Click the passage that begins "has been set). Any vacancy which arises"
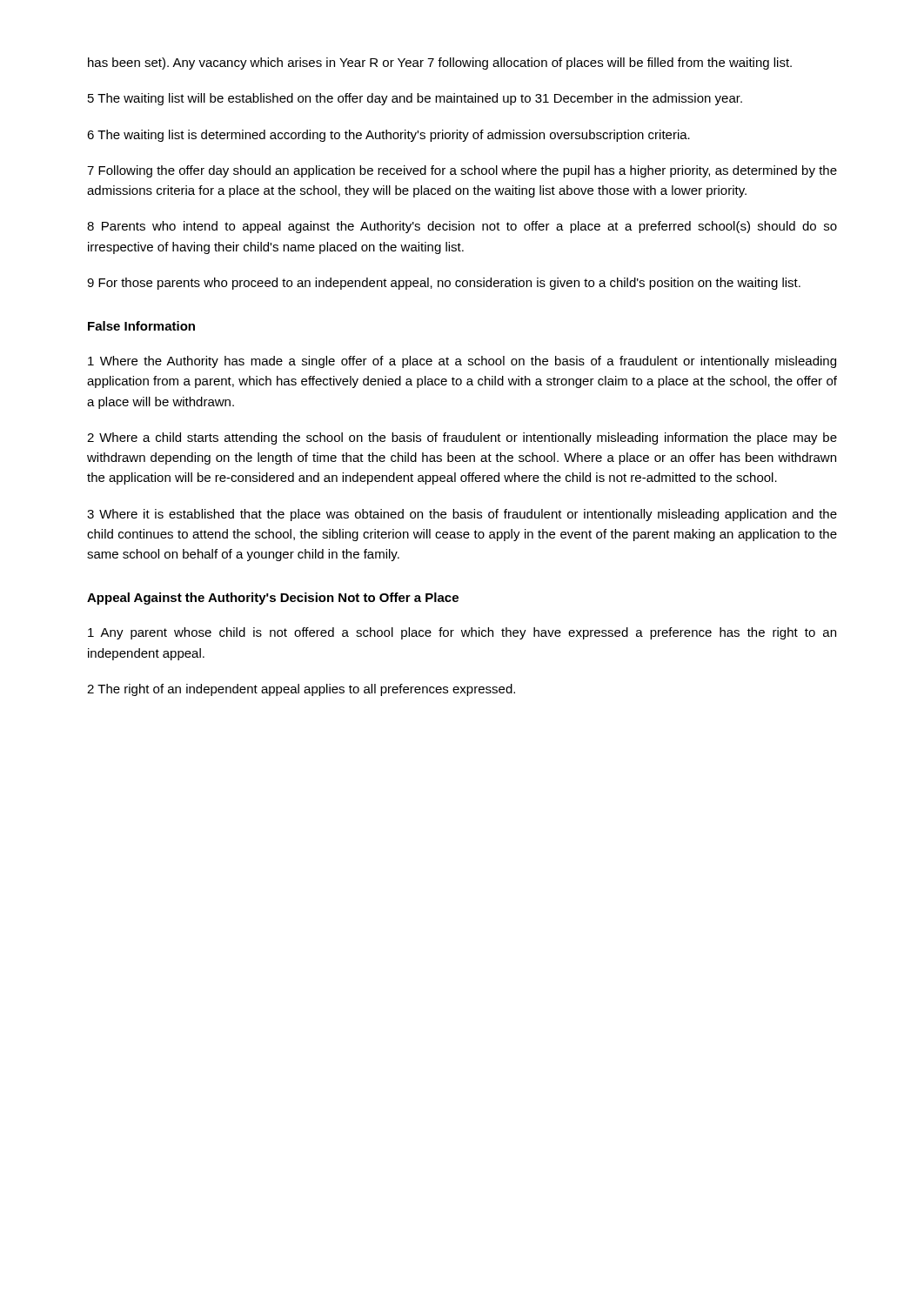The image size is (924, 1305). point(440,62)
